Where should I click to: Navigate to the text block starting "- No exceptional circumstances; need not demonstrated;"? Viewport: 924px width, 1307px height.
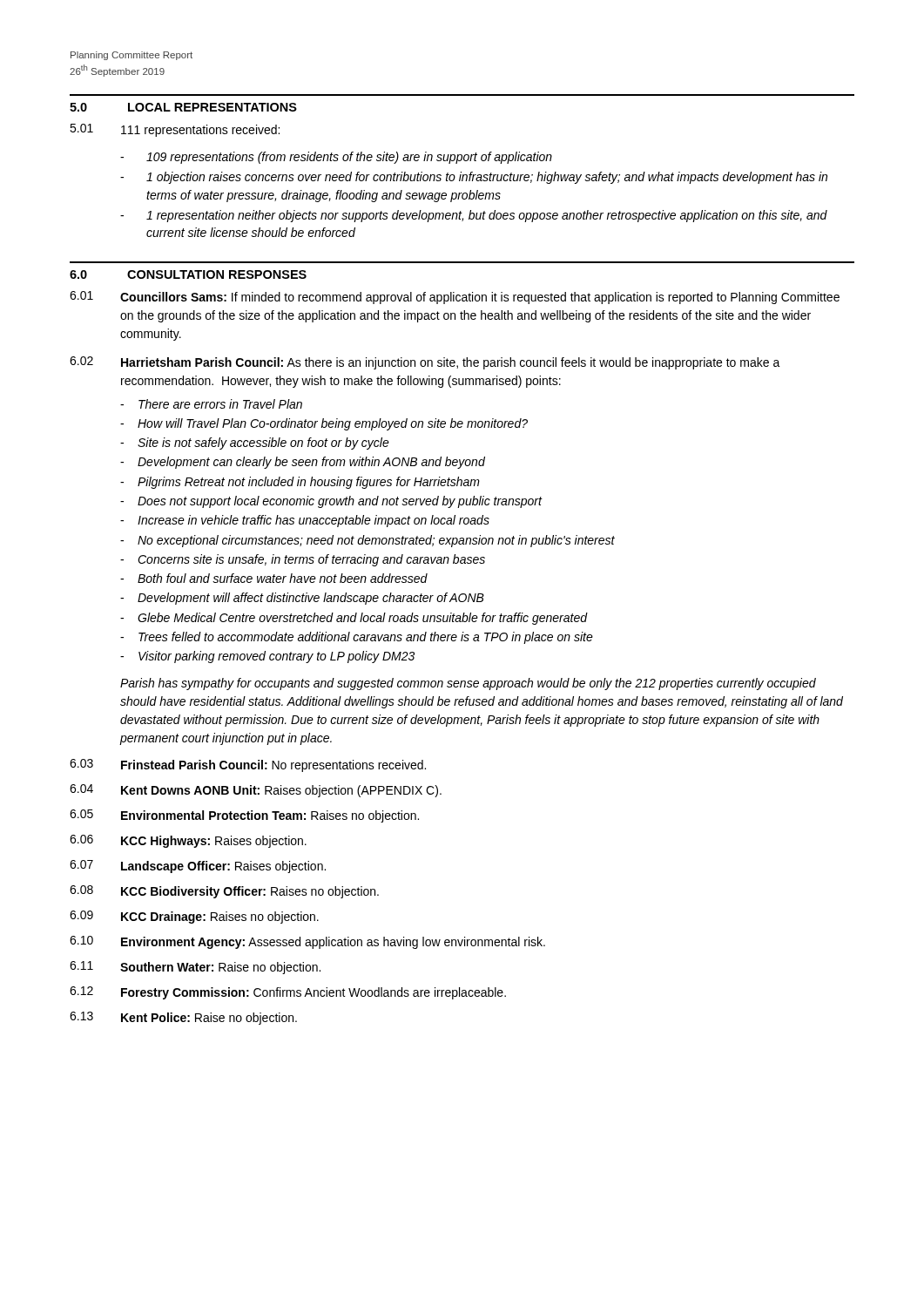point(487,540)
